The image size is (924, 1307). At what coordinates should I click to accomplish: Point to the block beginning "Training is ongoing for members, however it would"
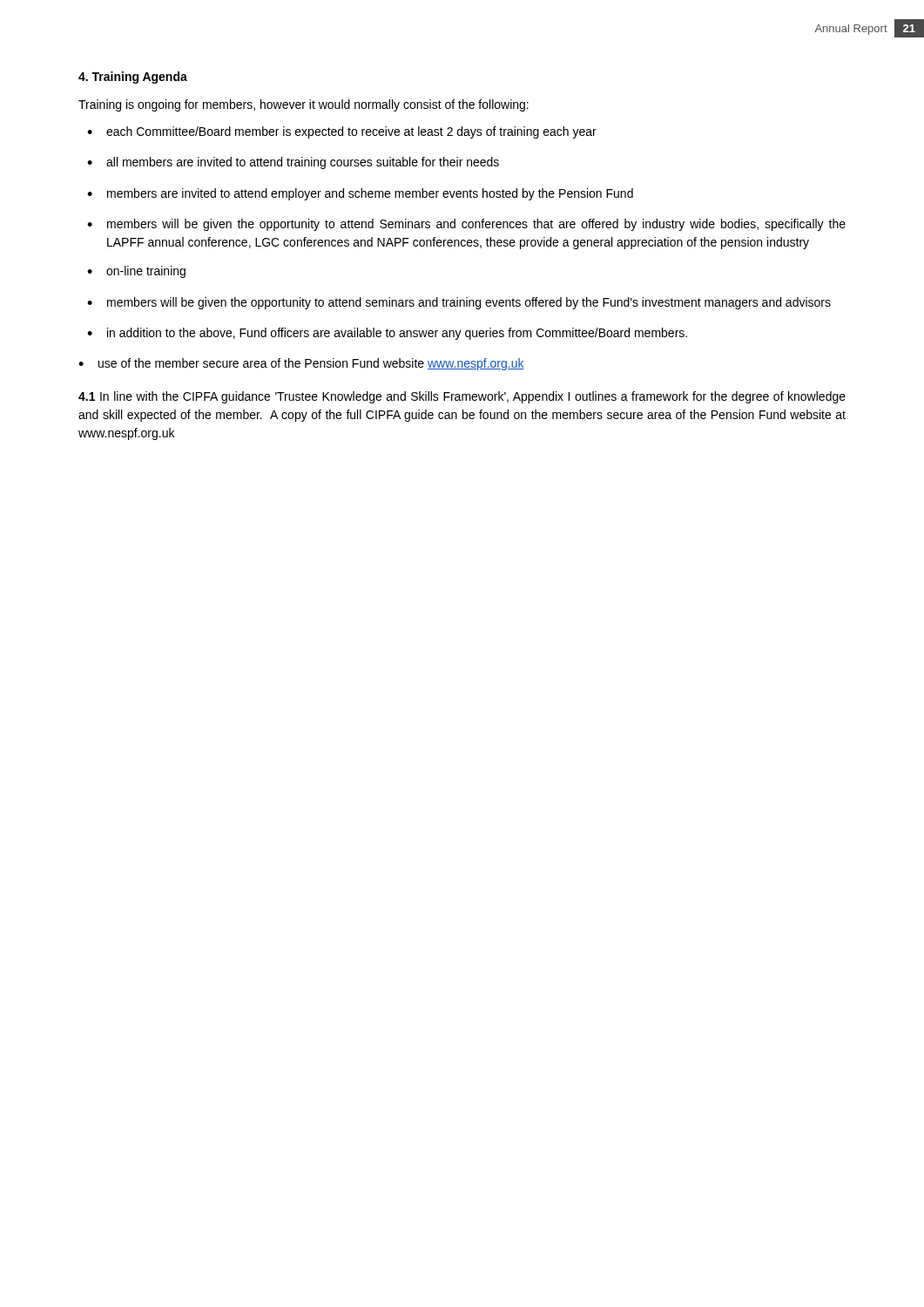pos(304,105)
